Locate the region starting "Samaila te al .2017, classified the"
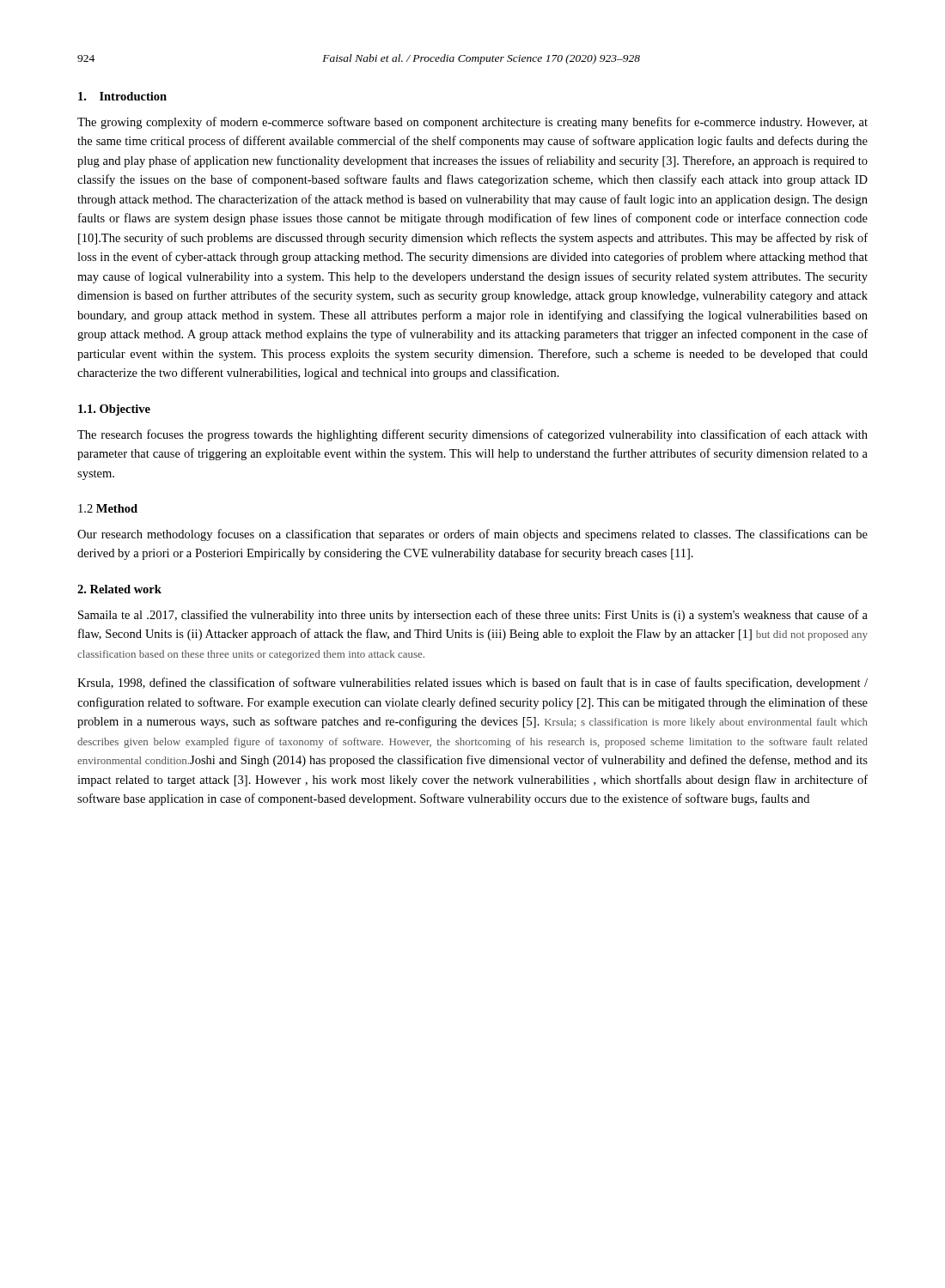Image resolution: width=945 pixels, height=1288 pixels. [472, 634]
